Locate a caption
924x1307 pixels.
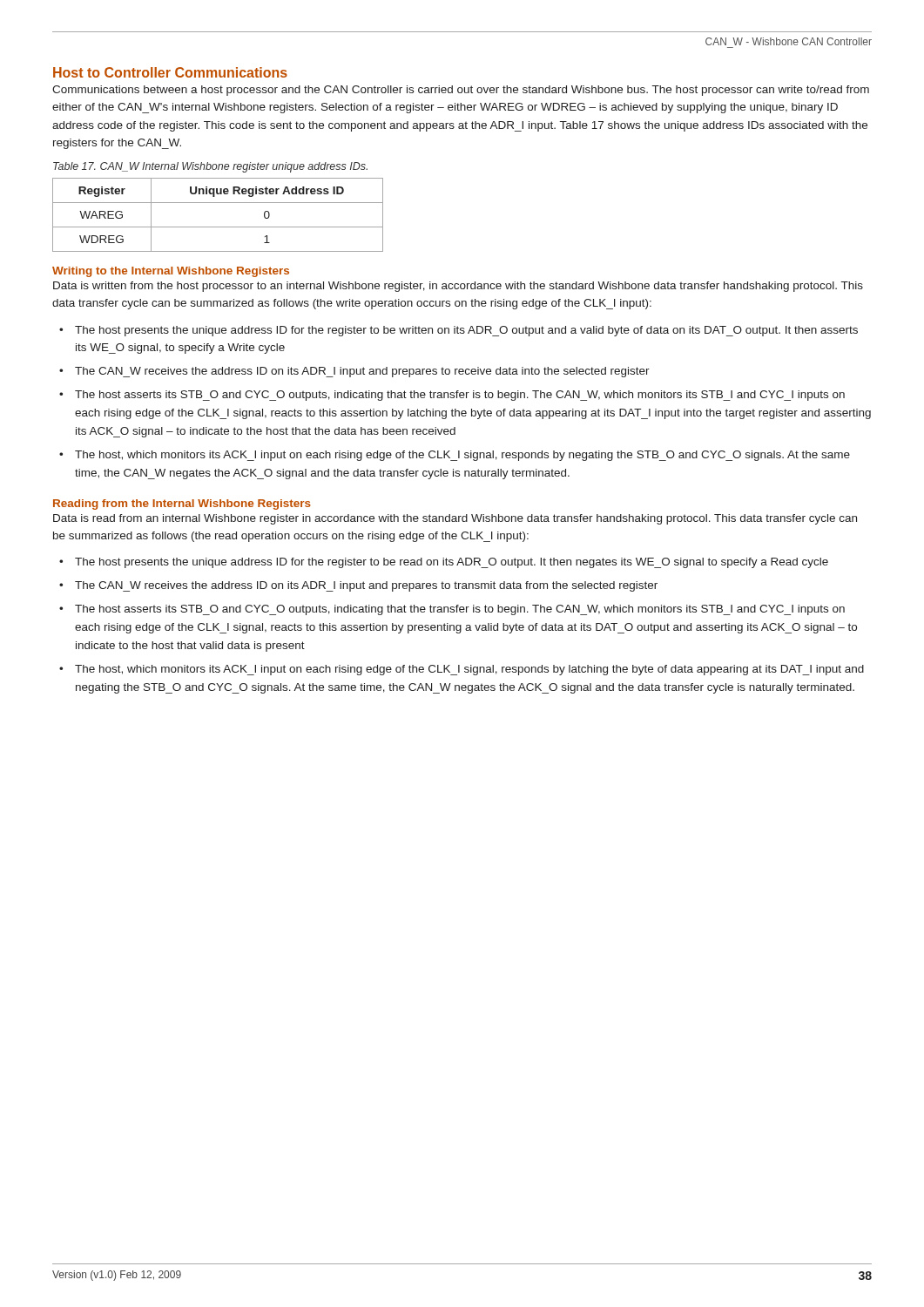(211, 166)
